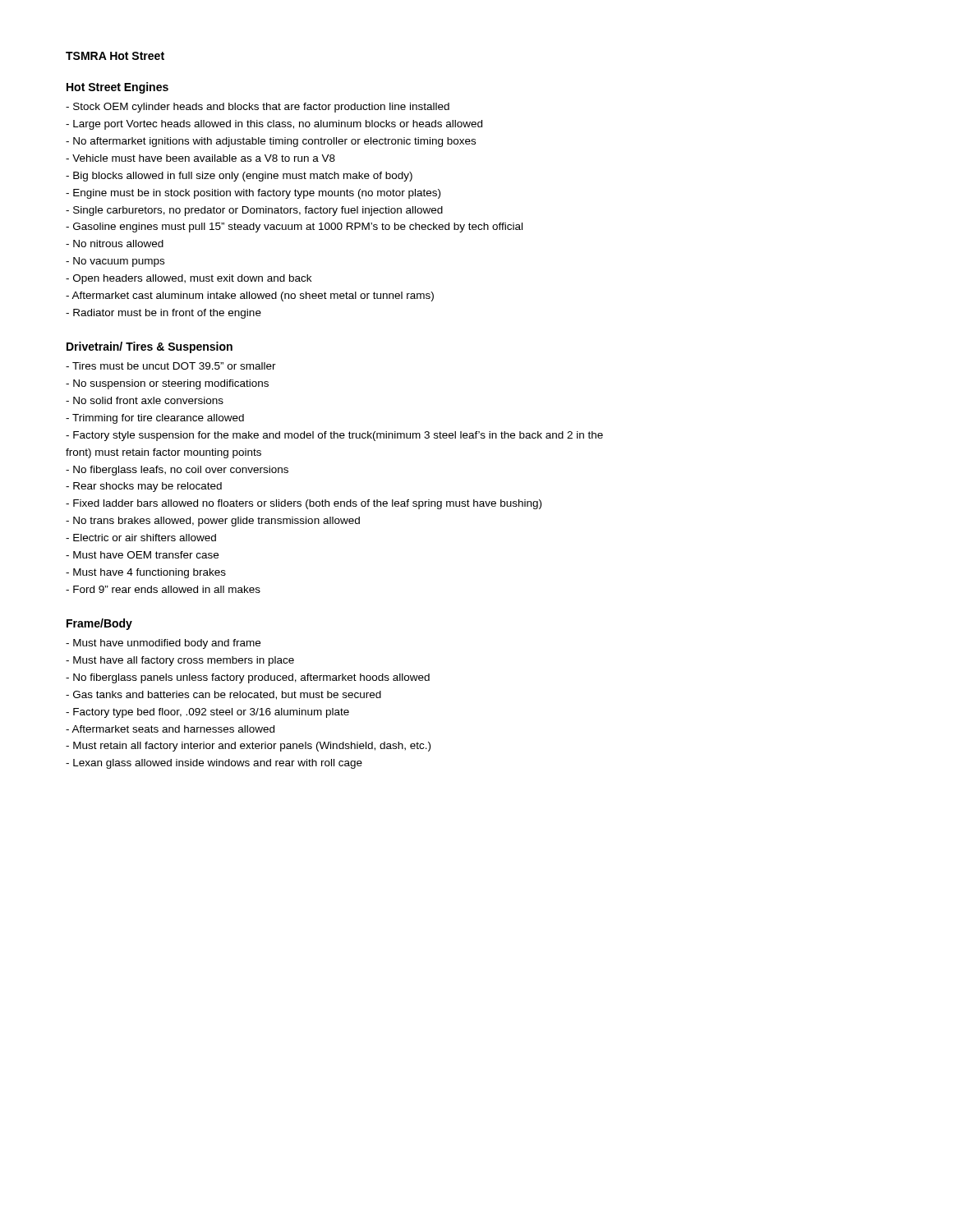Select the element starting "Vehicle must have been"
The image size is (953, 1232).
200,158
